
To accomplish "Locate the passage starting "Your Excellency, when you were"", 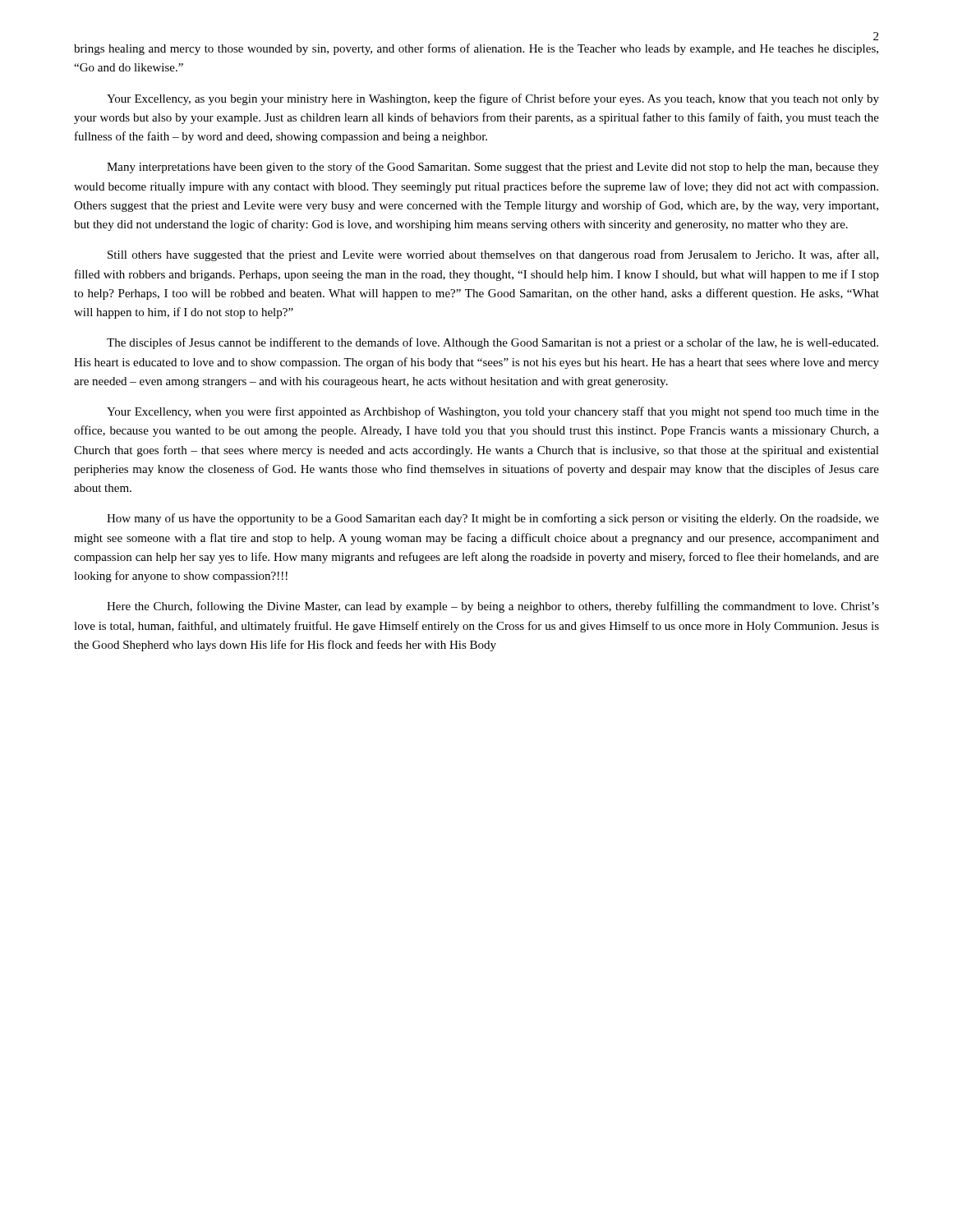I will coord(476,450).
